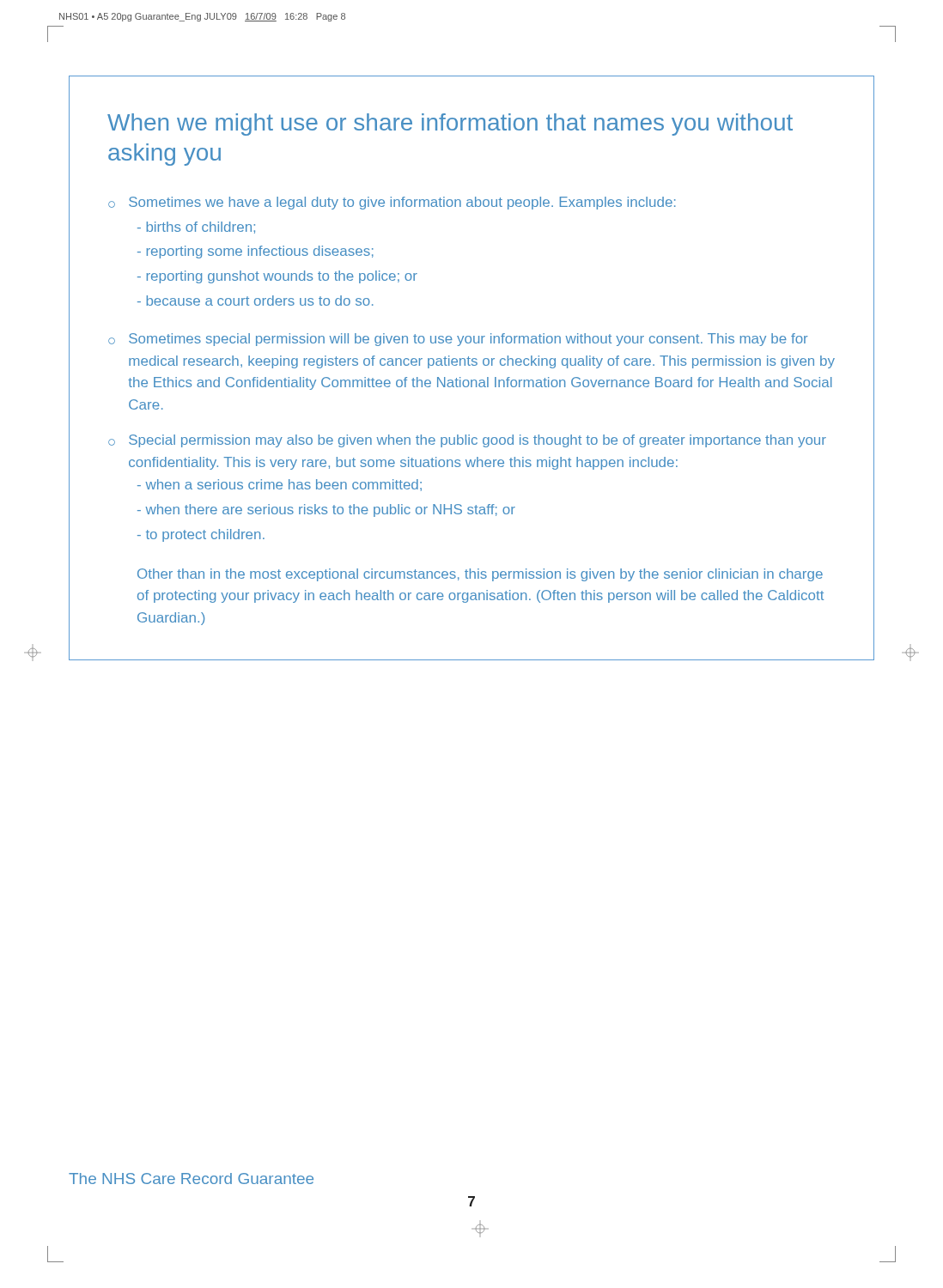Point to "births of children;"
Image resolution: width=943 pixels, height=1288 pixels.
point(197,227)
